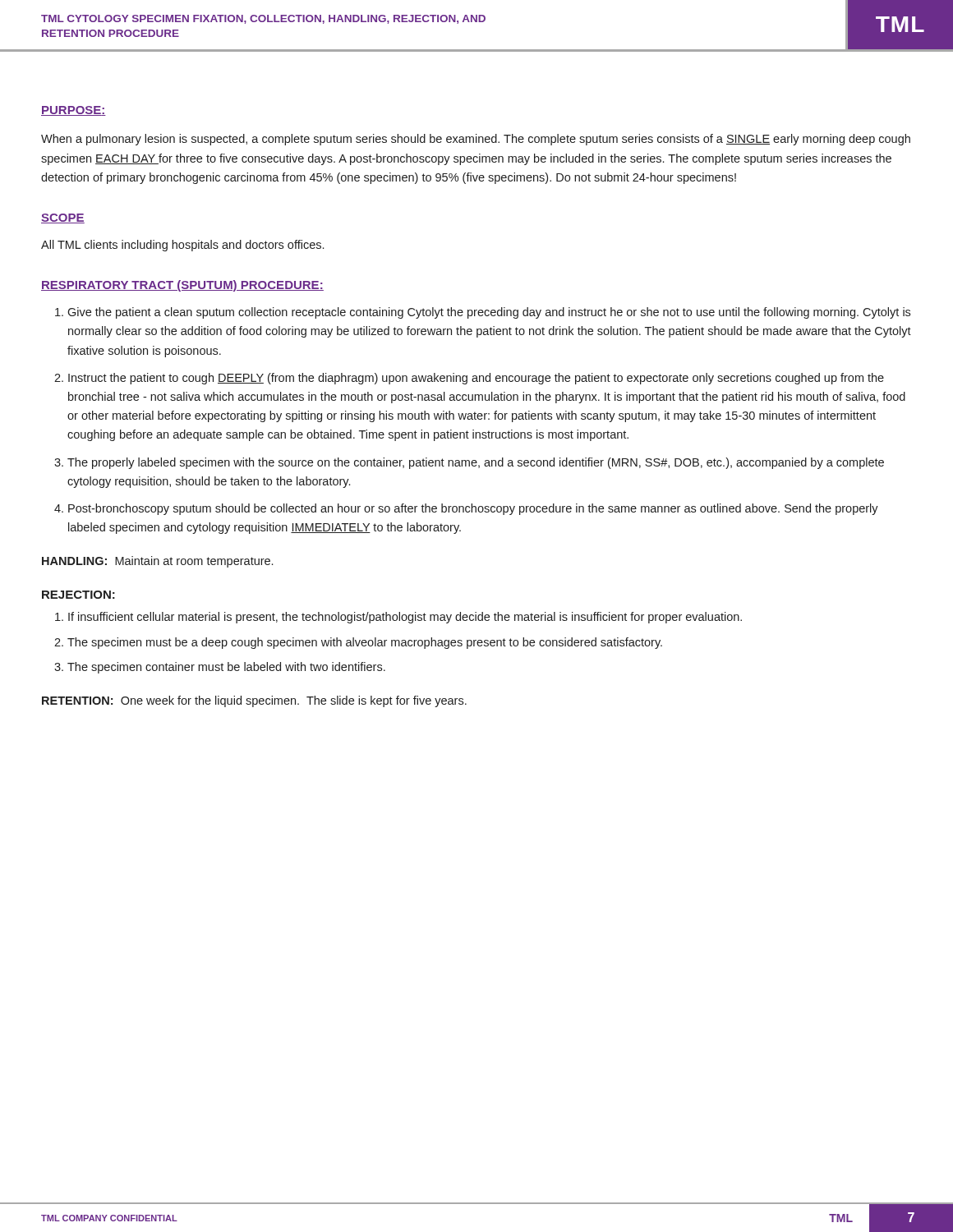Select the region starting "Instruct the patient to cough DEEPLY (from"
This screenshot has width=953, height=1232.
(x=487, y=406)
